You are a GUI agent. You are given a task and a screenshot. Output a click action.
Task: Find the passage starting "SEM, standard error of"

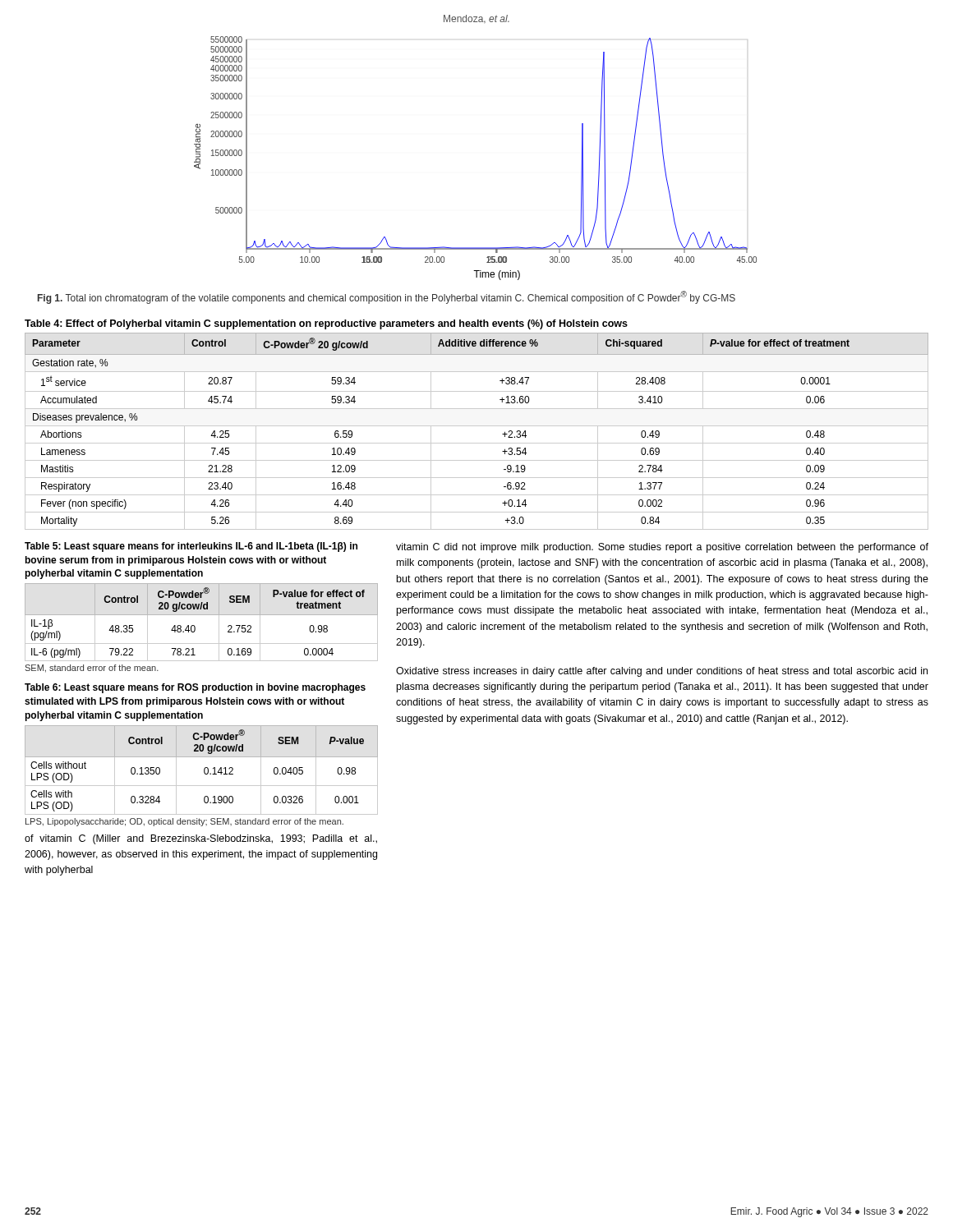pos(92,668)
